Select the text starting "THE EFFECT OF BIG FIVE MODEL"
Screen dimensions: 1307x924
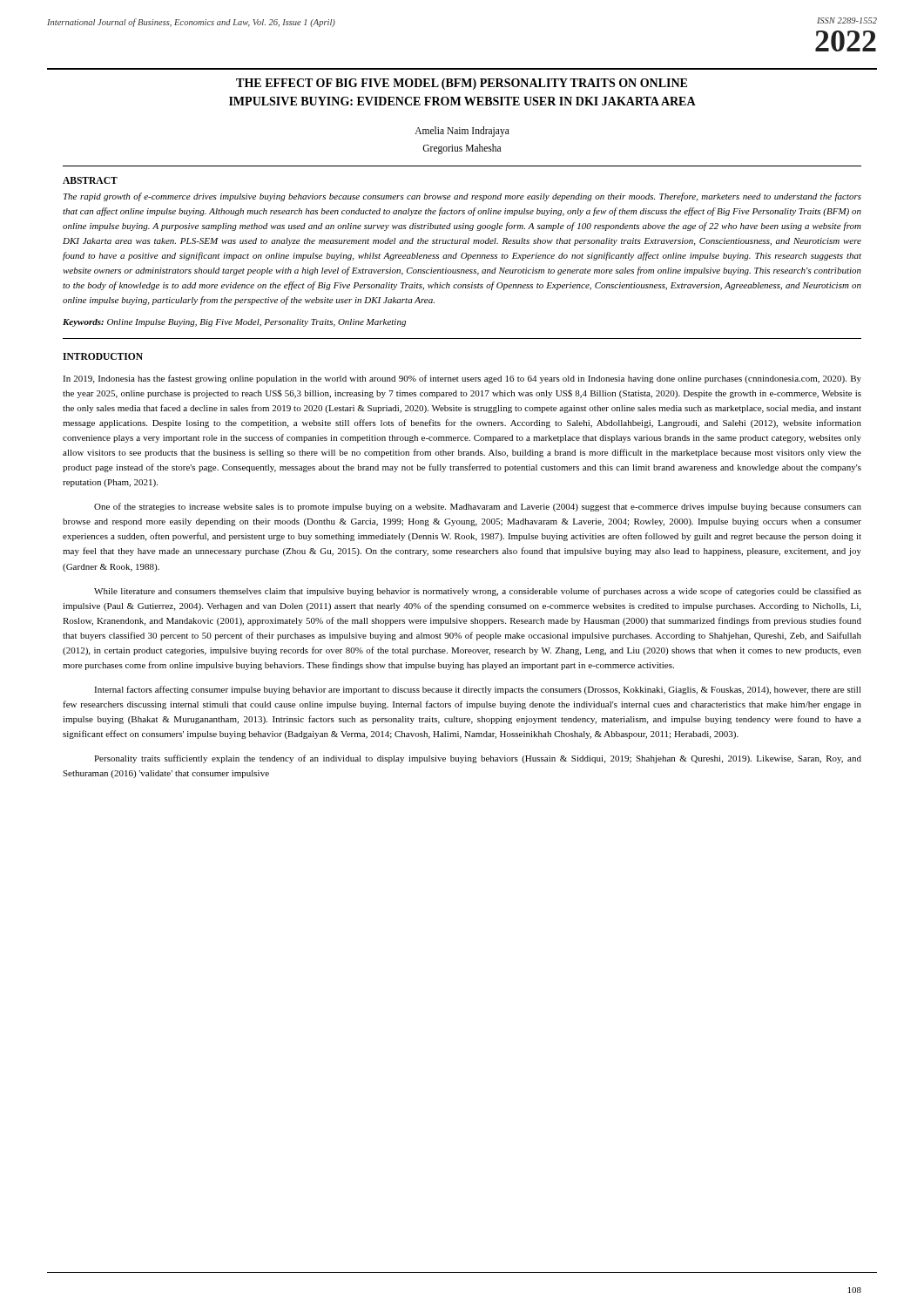[x=462, y=92]
